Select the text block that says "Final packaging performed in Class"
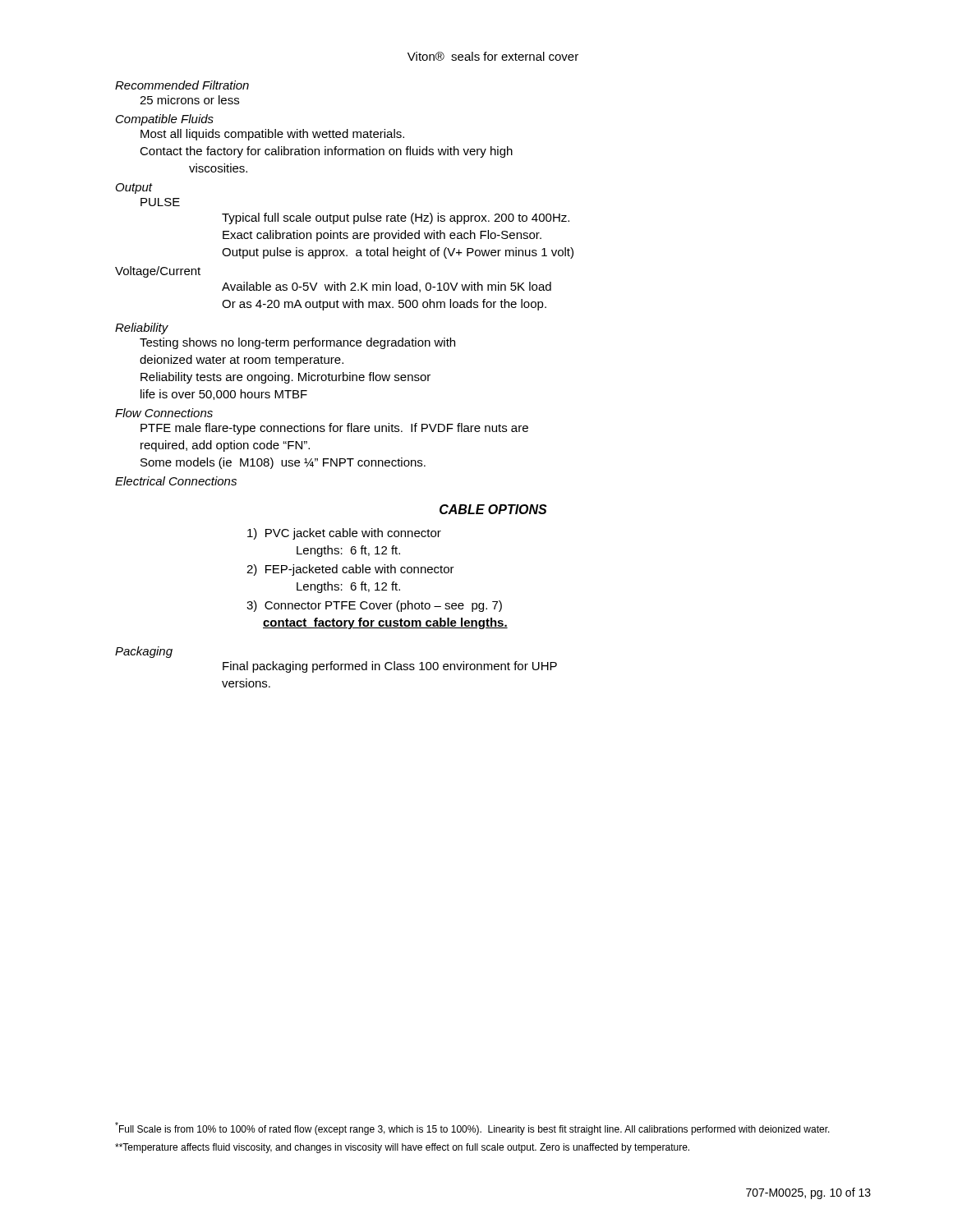 pos(546,674)
